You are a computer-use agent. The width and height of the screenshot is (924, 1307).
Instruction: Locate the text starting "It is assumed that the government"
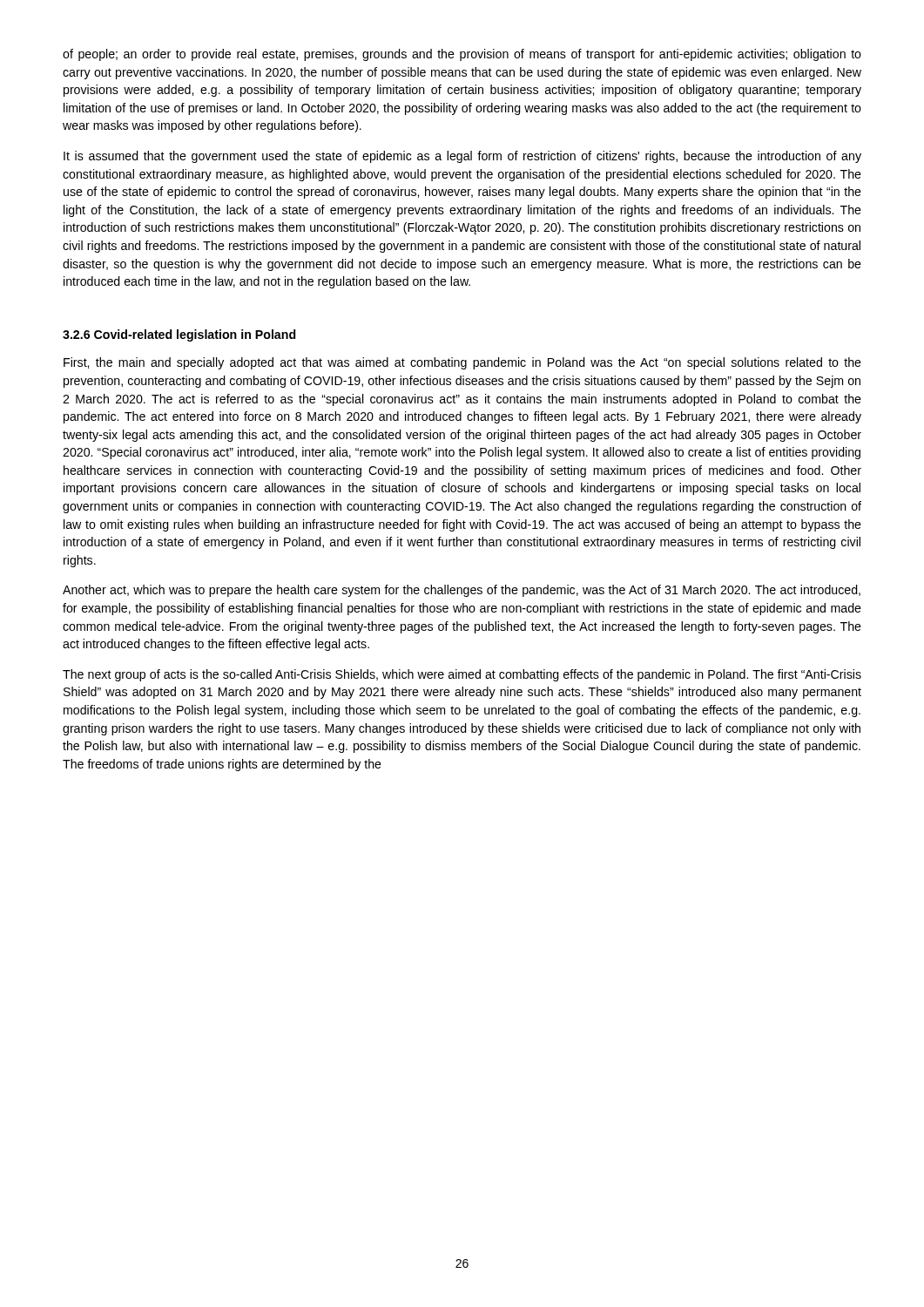pos(462,219)
